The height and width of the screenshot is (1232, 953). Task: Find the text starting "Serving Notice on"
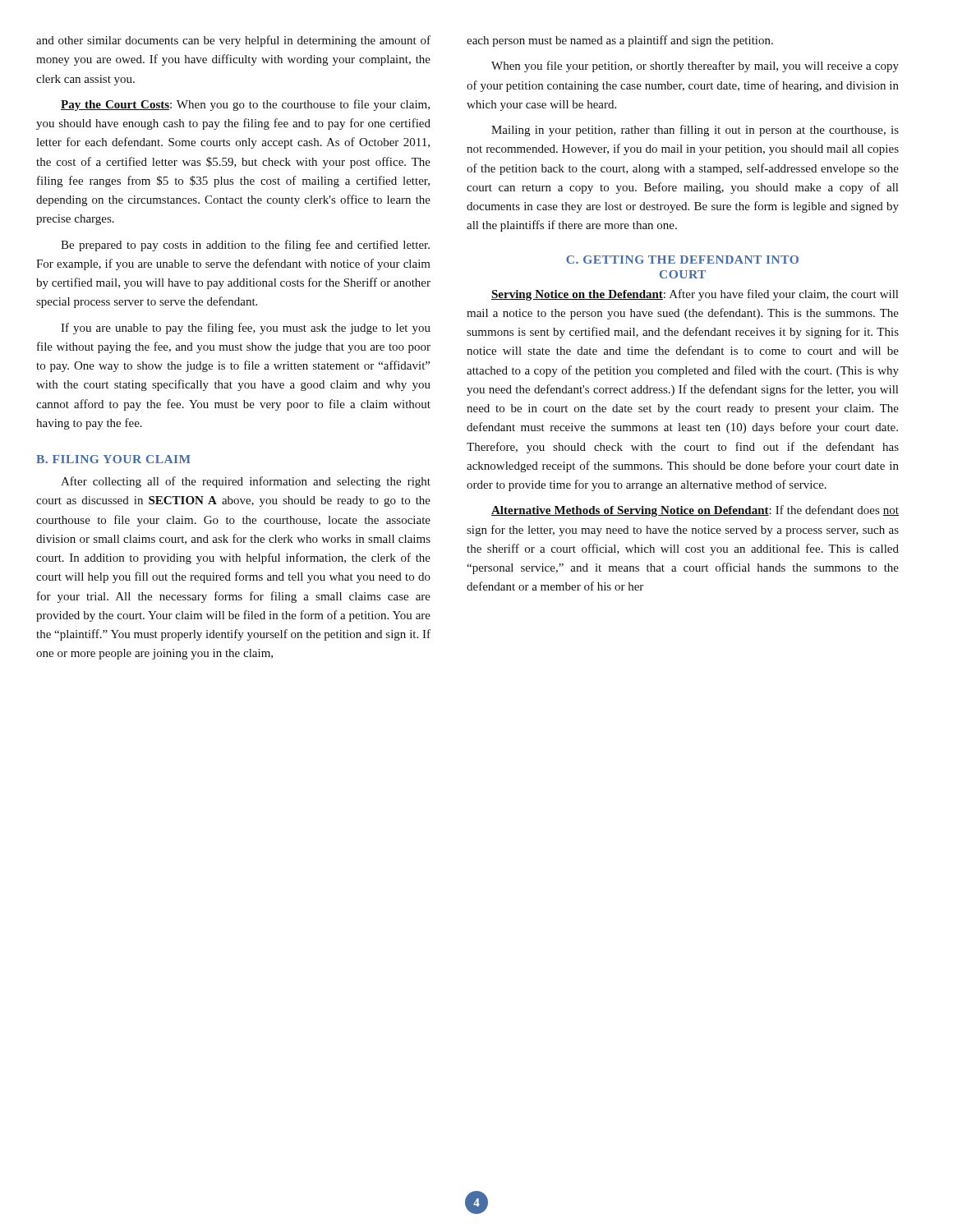(683, 441)
